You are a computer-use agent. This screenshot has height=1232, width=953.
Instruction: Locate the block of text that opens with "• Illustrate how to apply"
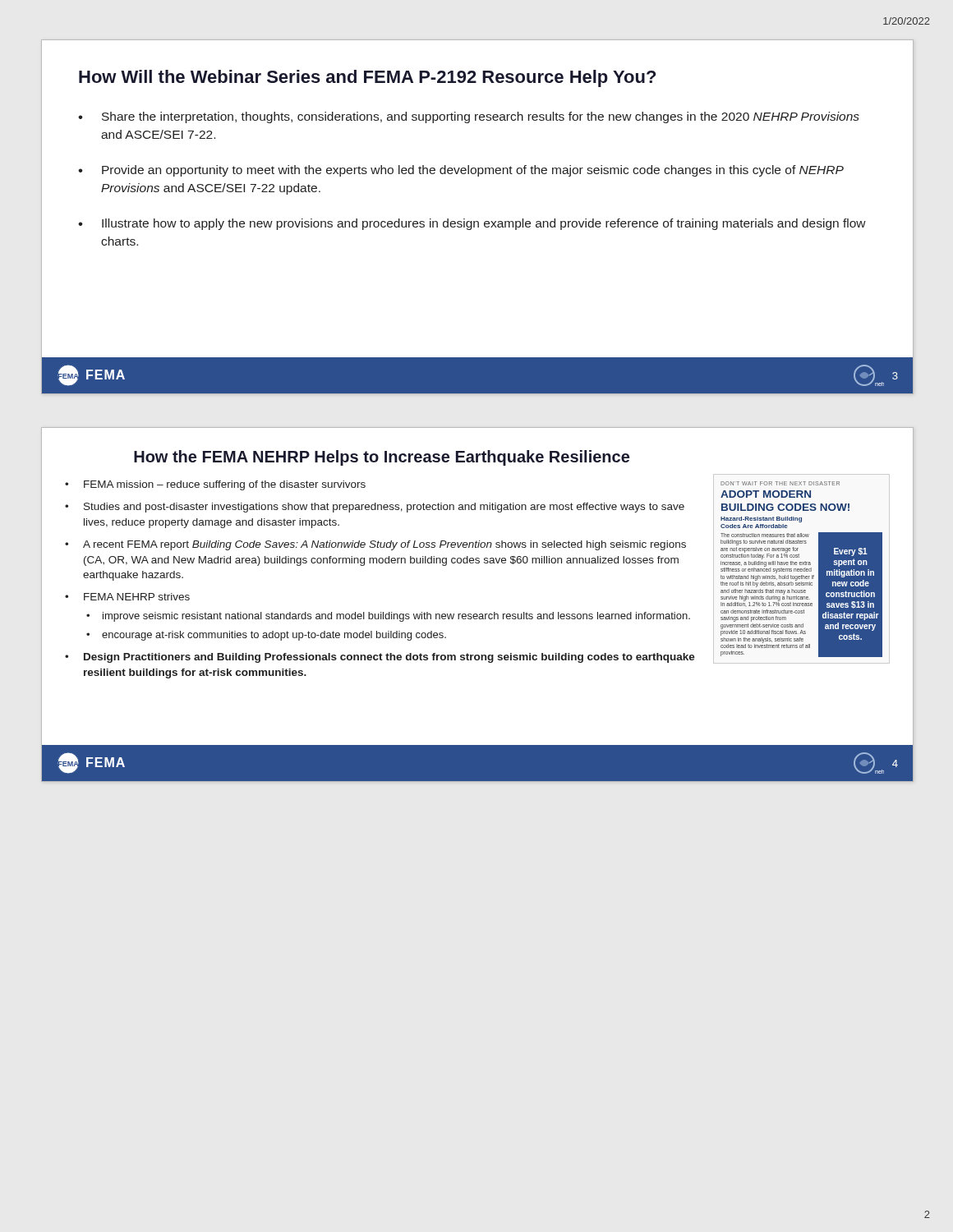tap(477, 233)
